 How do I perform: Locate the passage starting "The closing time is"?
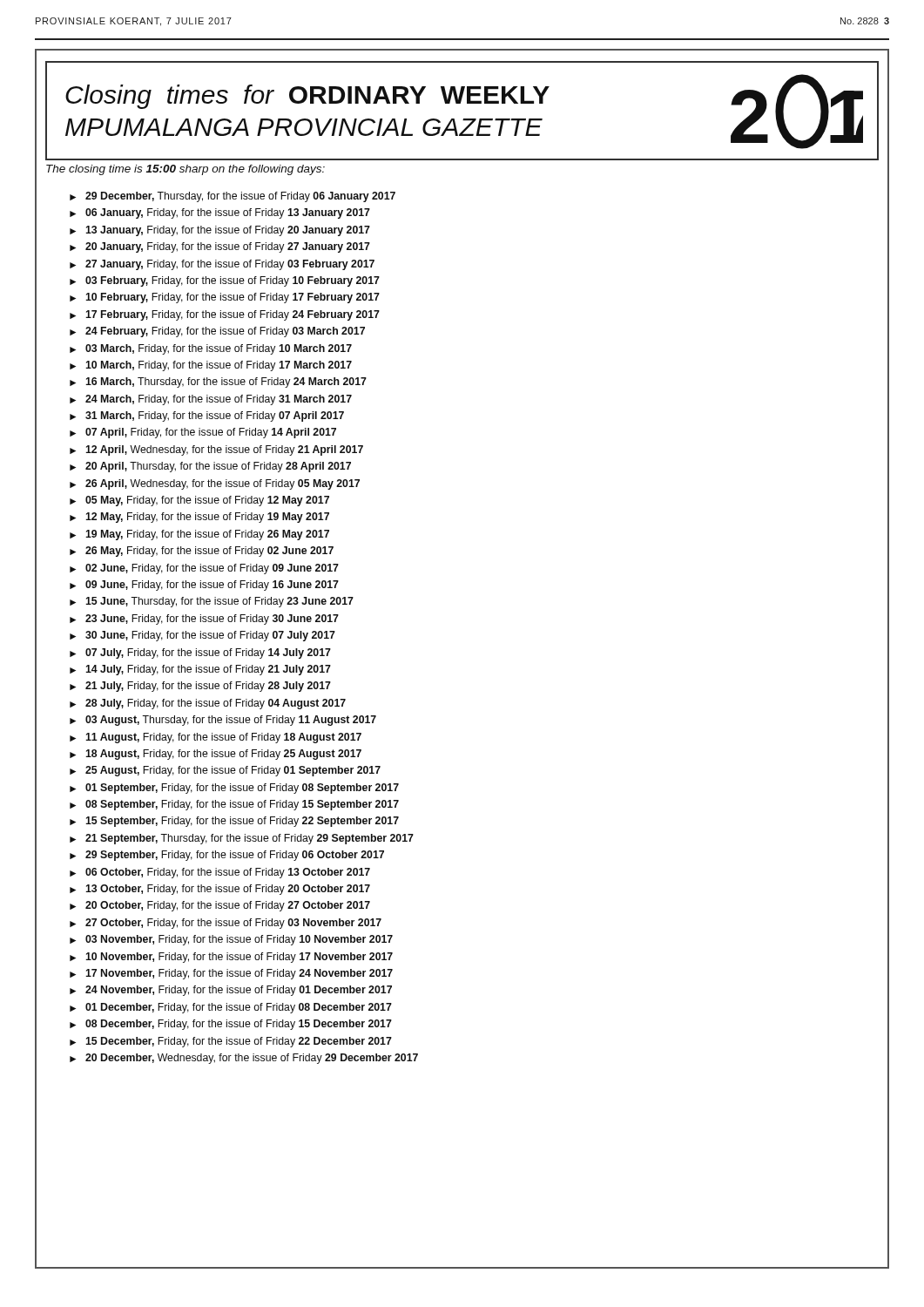185,169
